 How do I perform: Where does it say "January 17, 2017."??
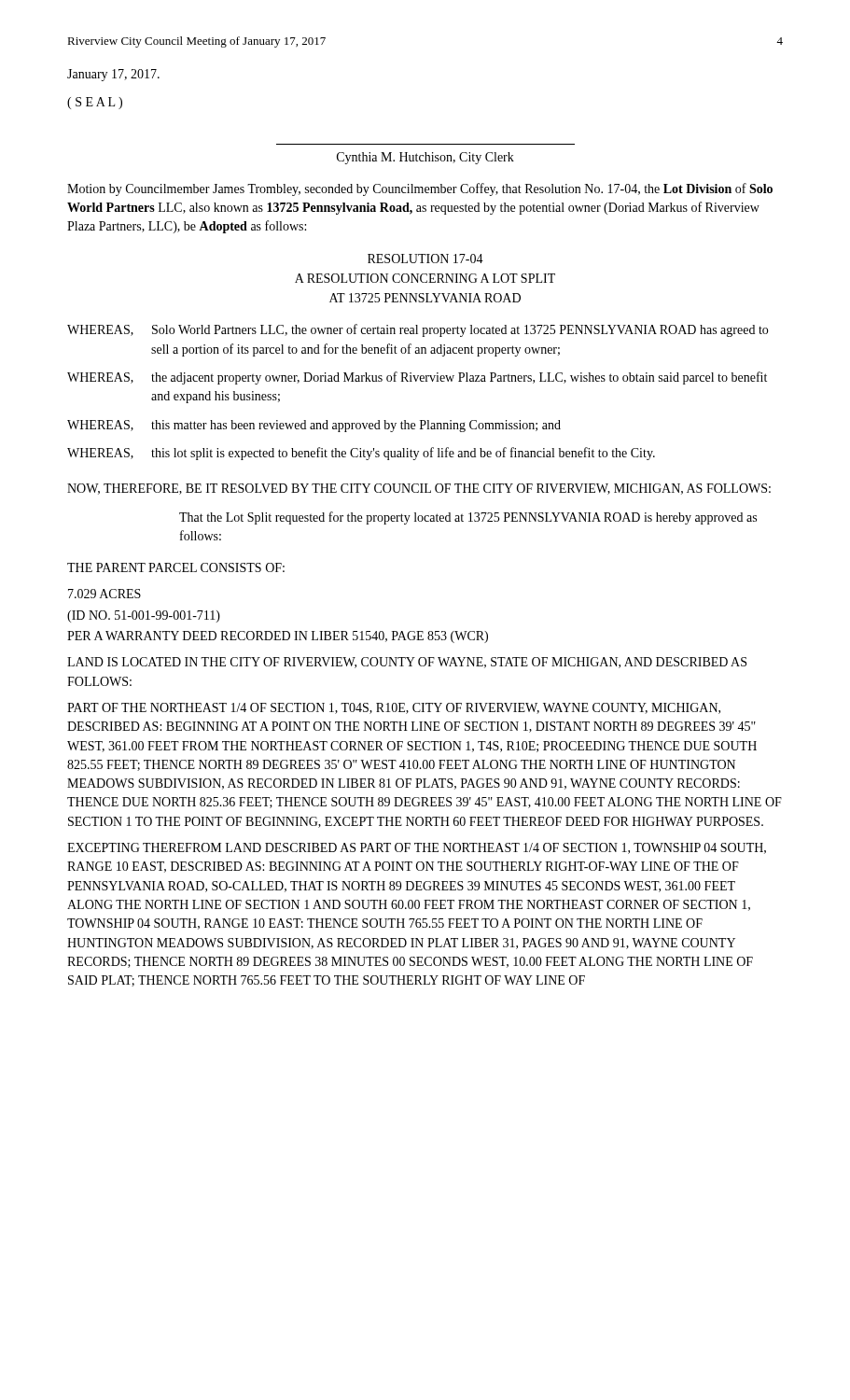coord(113,75)
